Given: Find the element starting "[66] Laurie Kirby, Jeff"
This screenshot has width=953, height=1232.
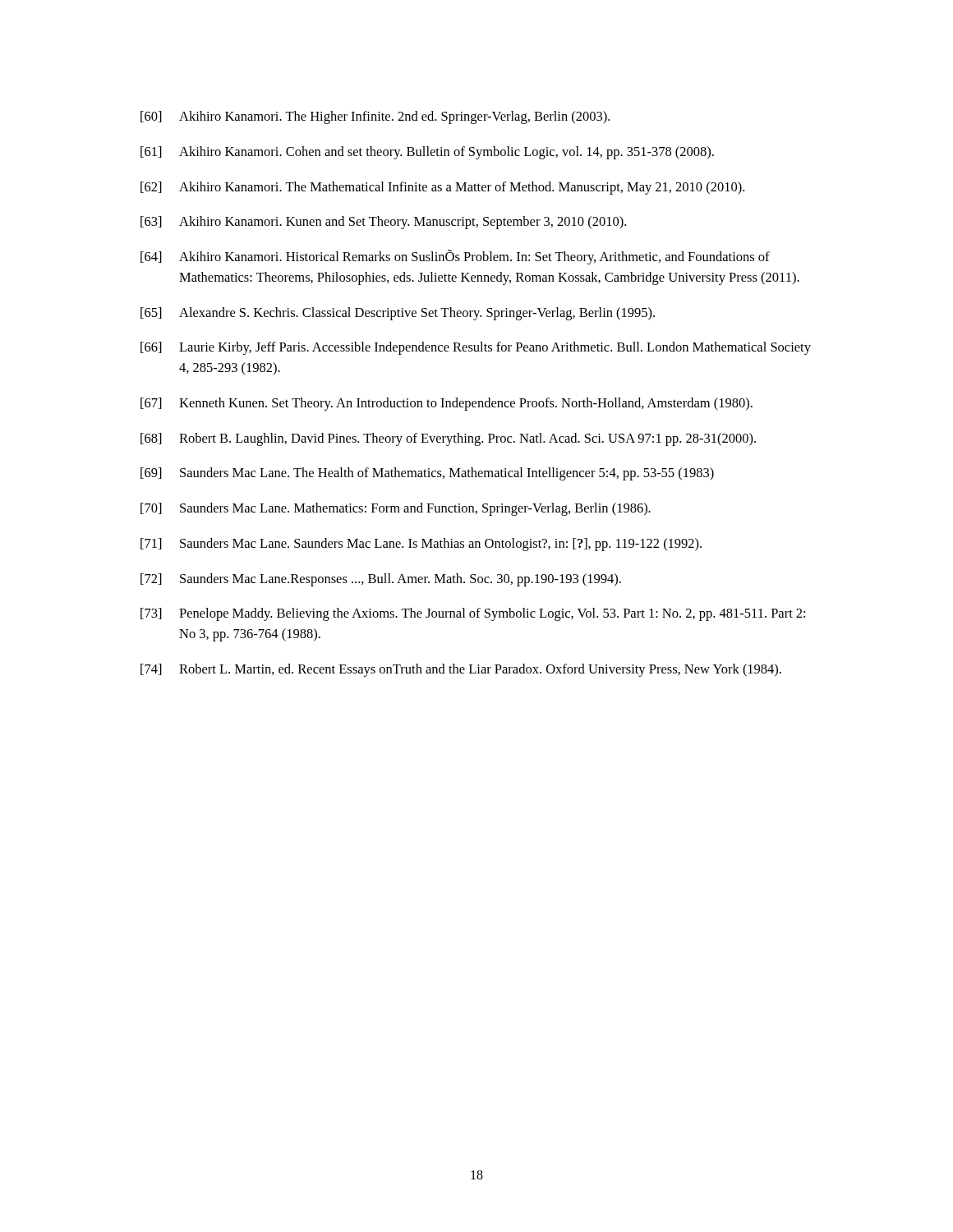Looking at the screenshot, I should [476, 358].
